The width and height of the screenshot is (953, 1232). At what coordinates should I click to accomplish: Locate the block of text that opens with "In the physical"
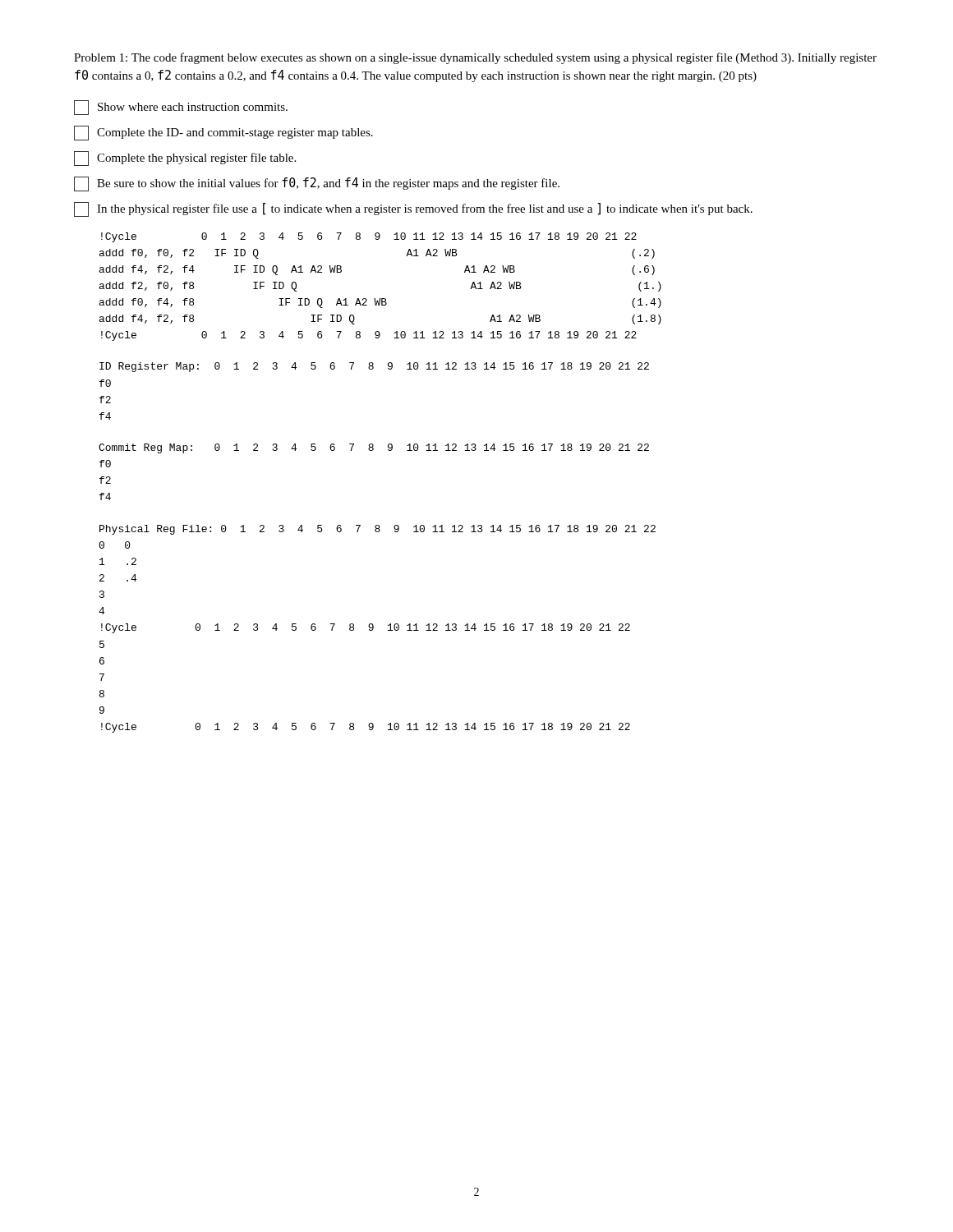coord(413,209)
